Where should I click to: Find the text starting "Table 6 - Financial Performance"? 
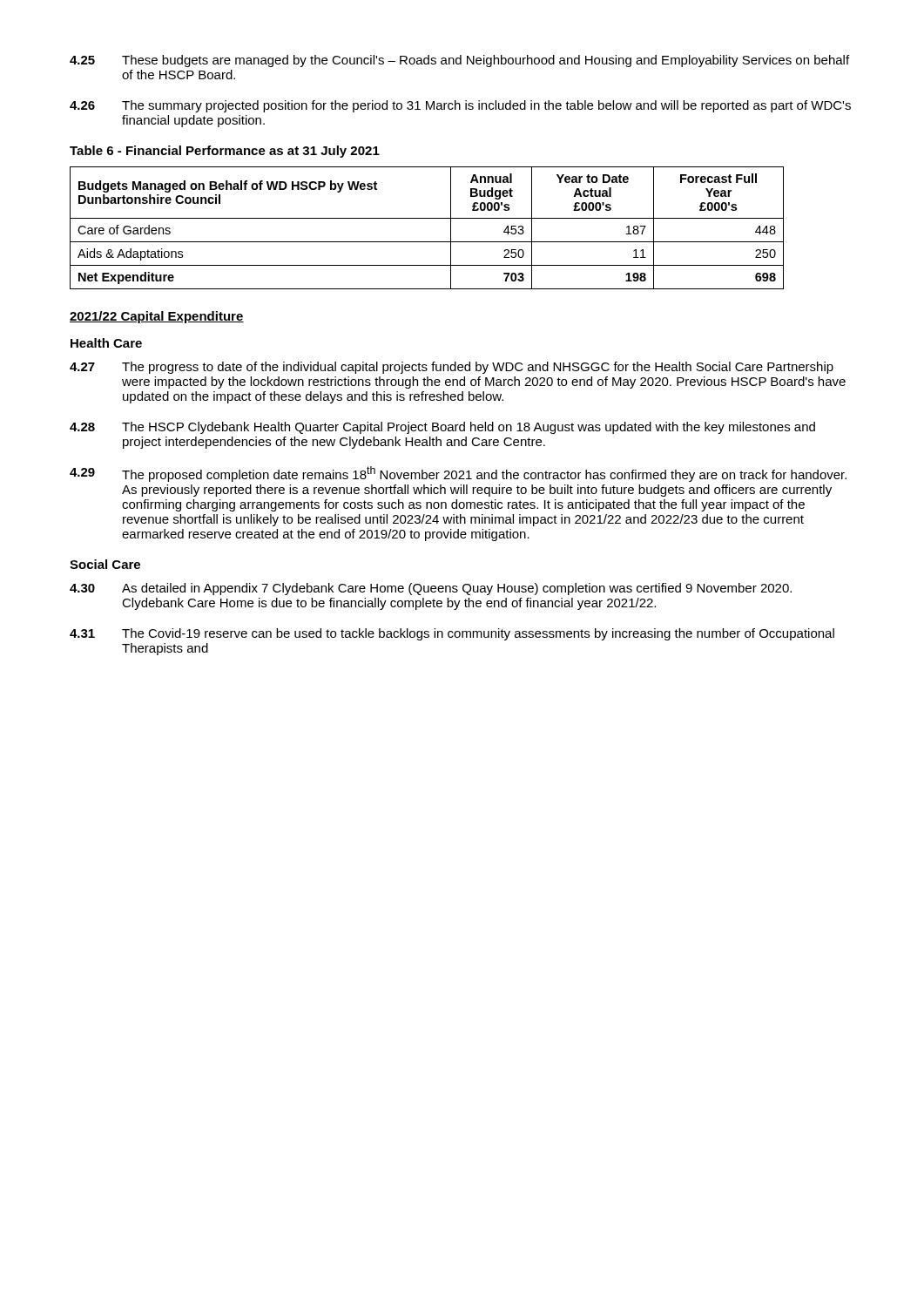(225, 150)
